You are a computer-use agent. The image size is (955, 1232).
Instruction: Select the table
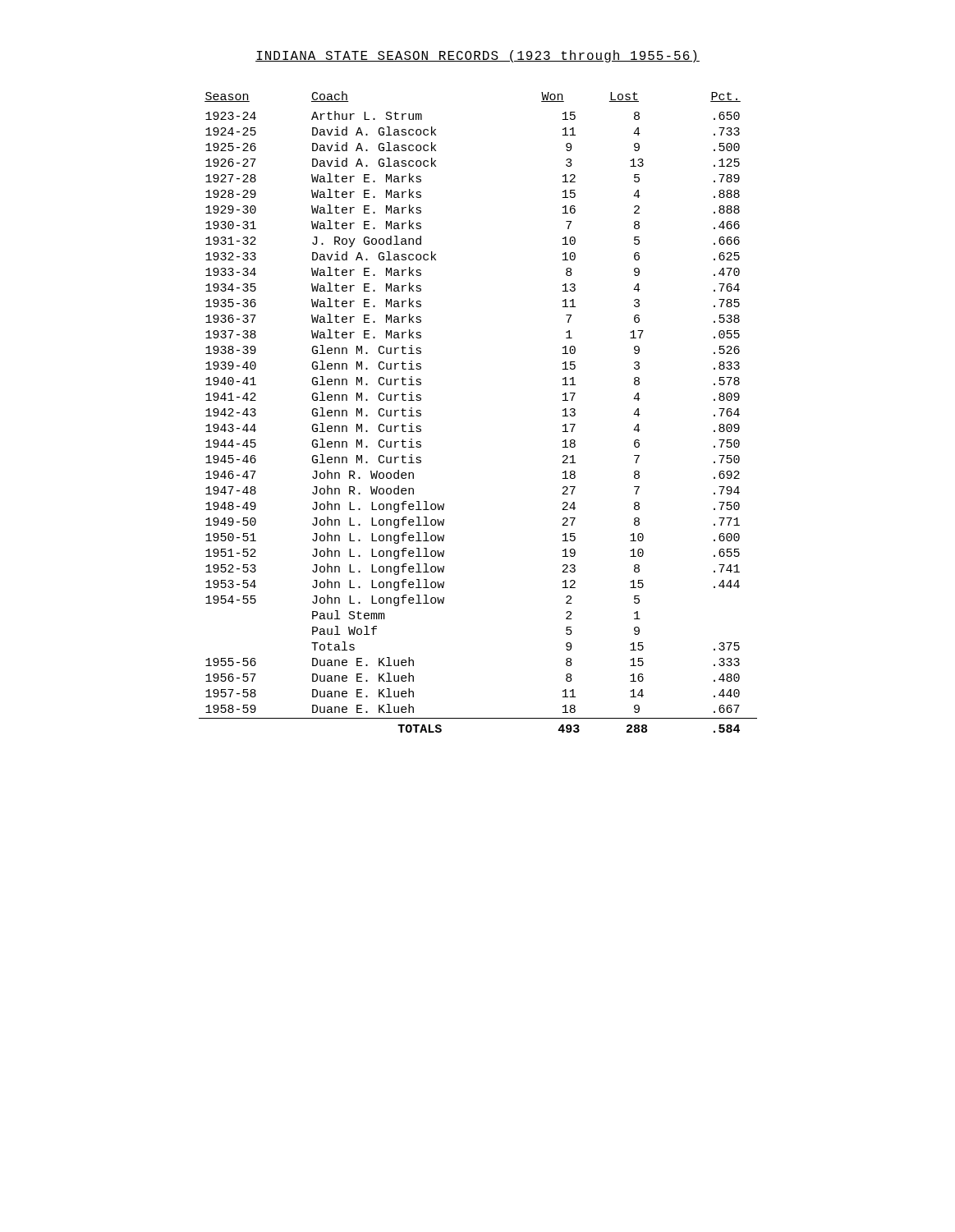point(478,413)
